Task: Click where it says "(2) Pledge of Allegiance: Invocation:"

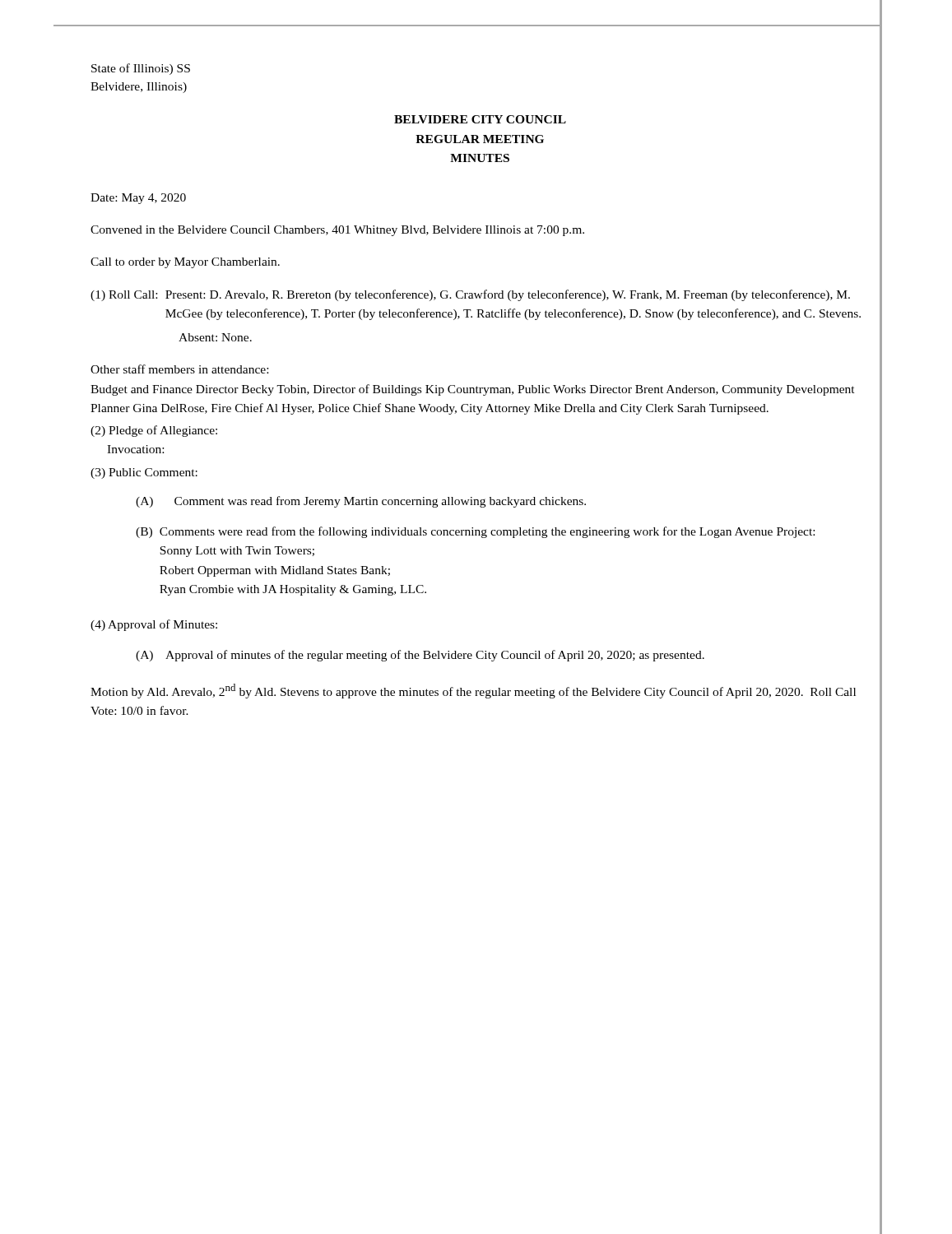Action: coord(154,440)
